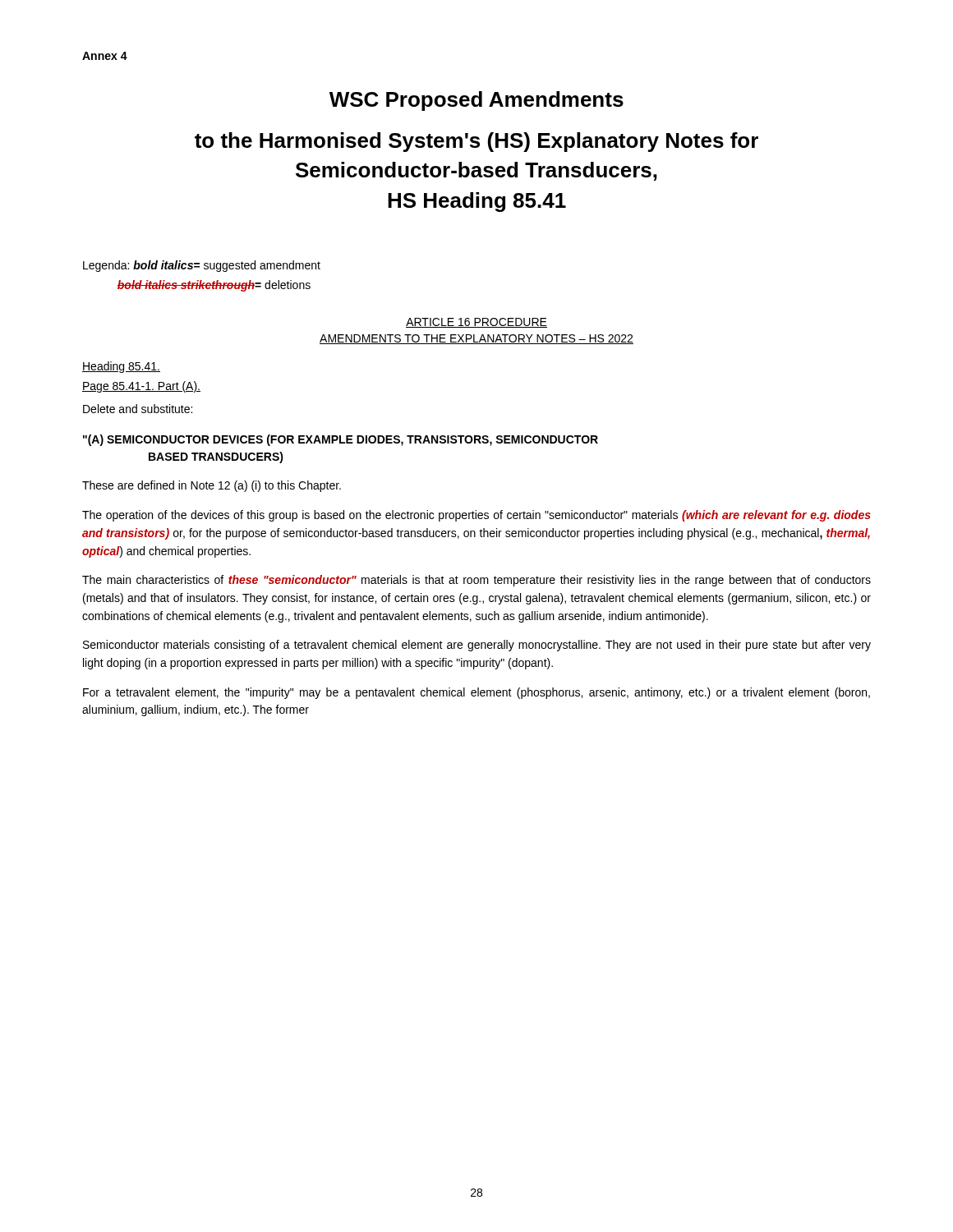Image resolution: width=953 pixels, height=1232 pixels.
Task: Point to the block beginning "These are defined in Note 12"
Action: tap(212, 486)
